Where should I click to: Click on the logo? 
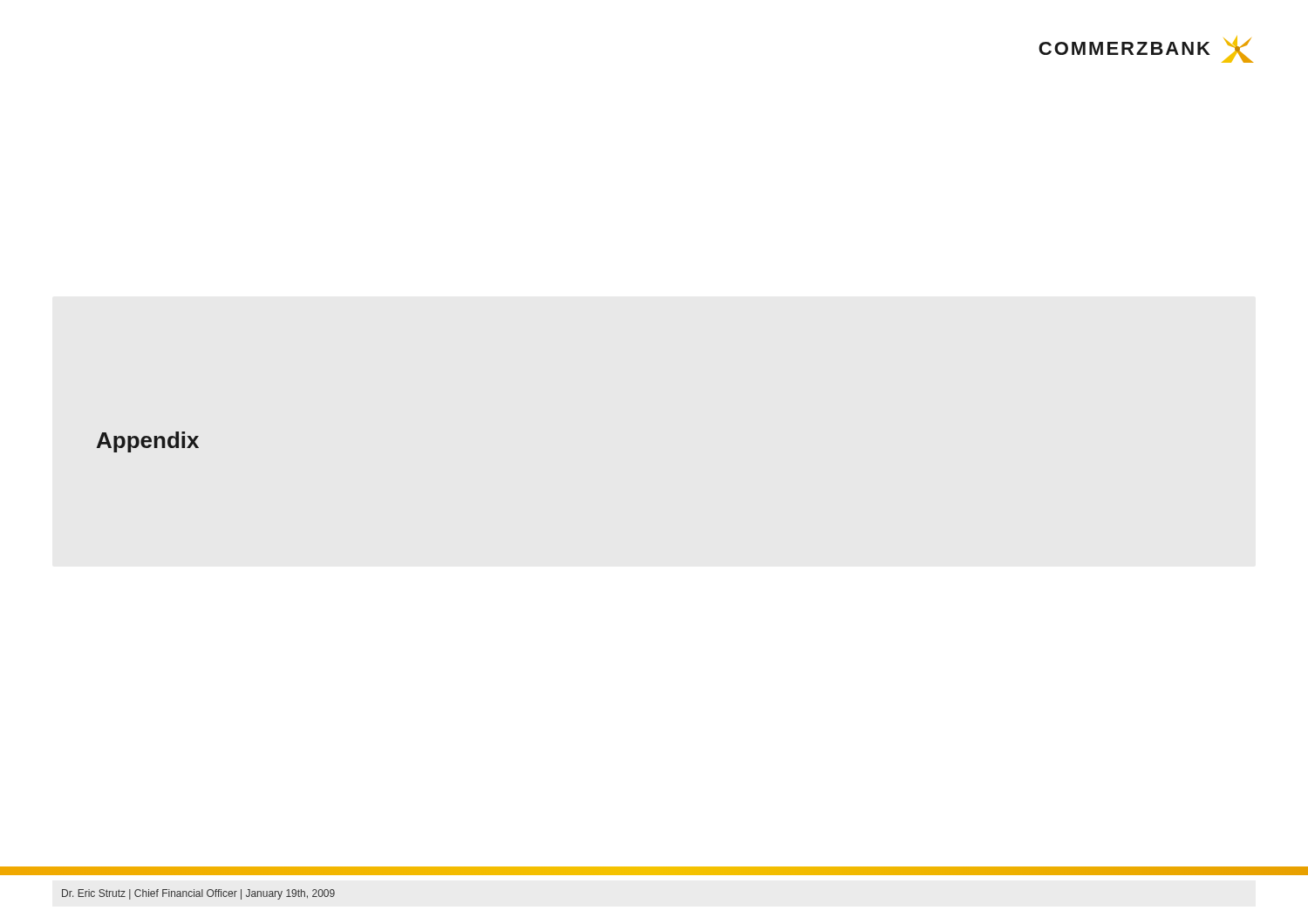(x=1147, y=49)
